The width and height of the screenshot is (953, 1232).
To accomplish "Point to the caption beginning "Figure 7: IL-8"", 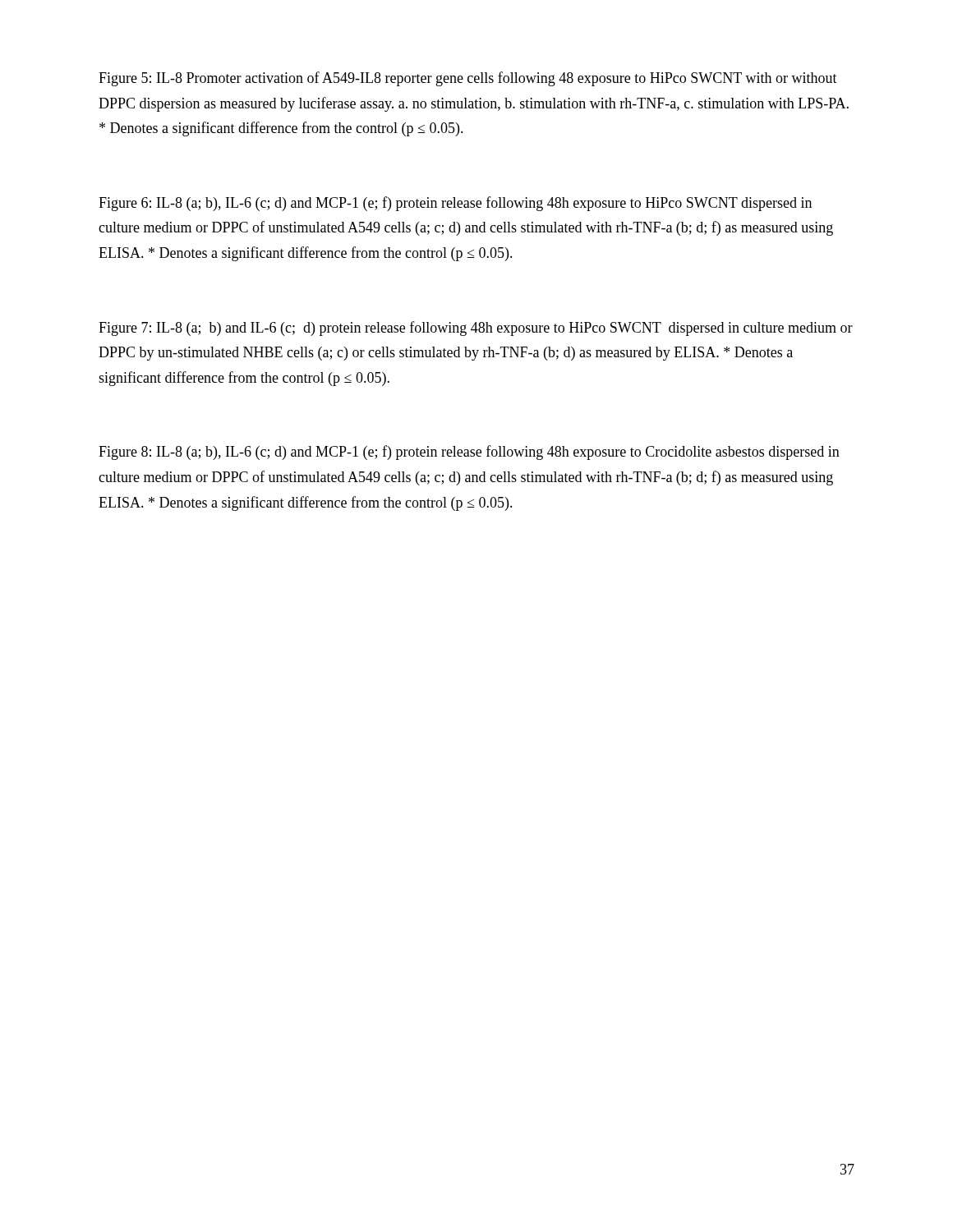I will tap(475, 352).
